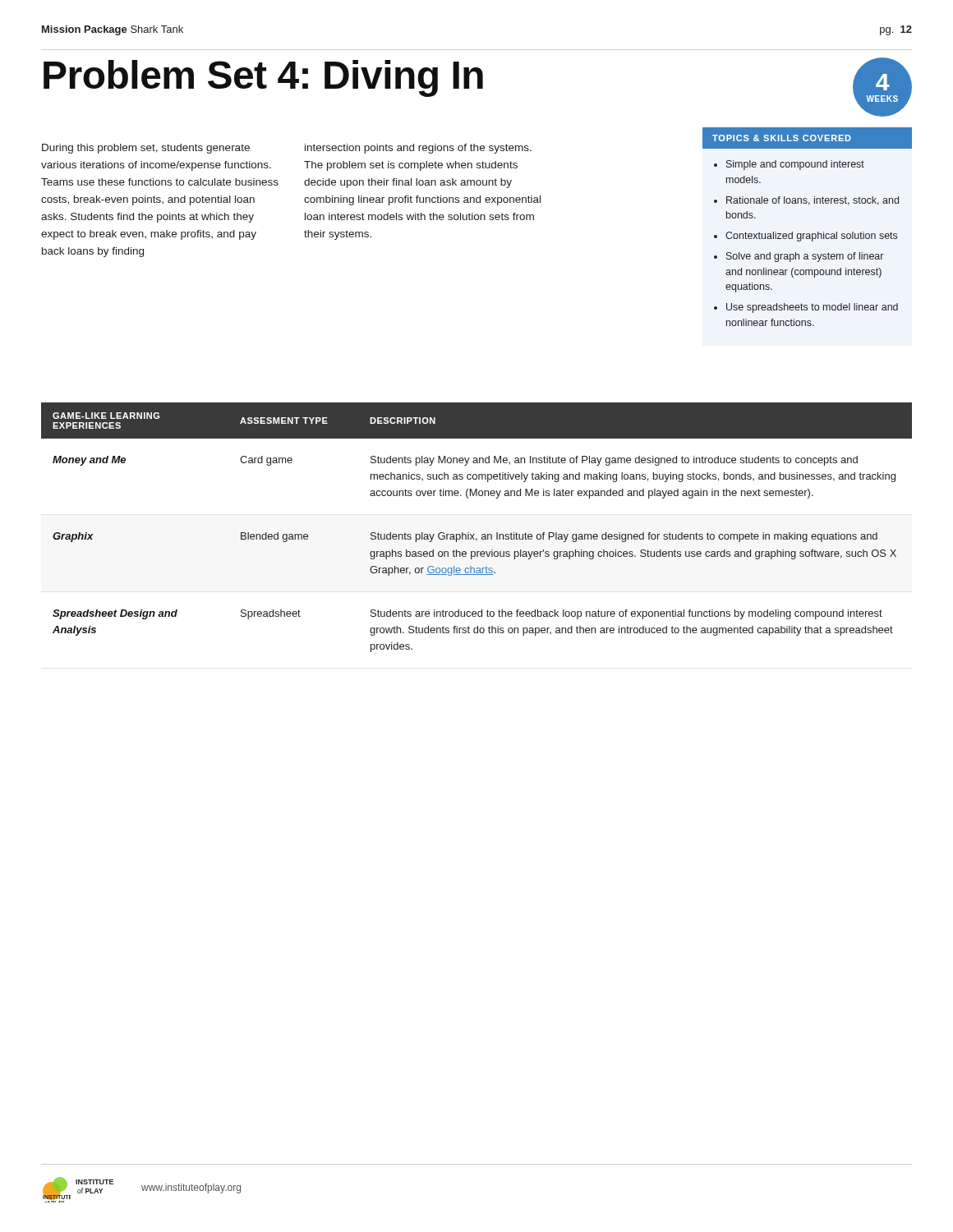953x1232 pixels.
Task: Navigate to the passage starting "Problem Set 4:"
Action: 476,76
